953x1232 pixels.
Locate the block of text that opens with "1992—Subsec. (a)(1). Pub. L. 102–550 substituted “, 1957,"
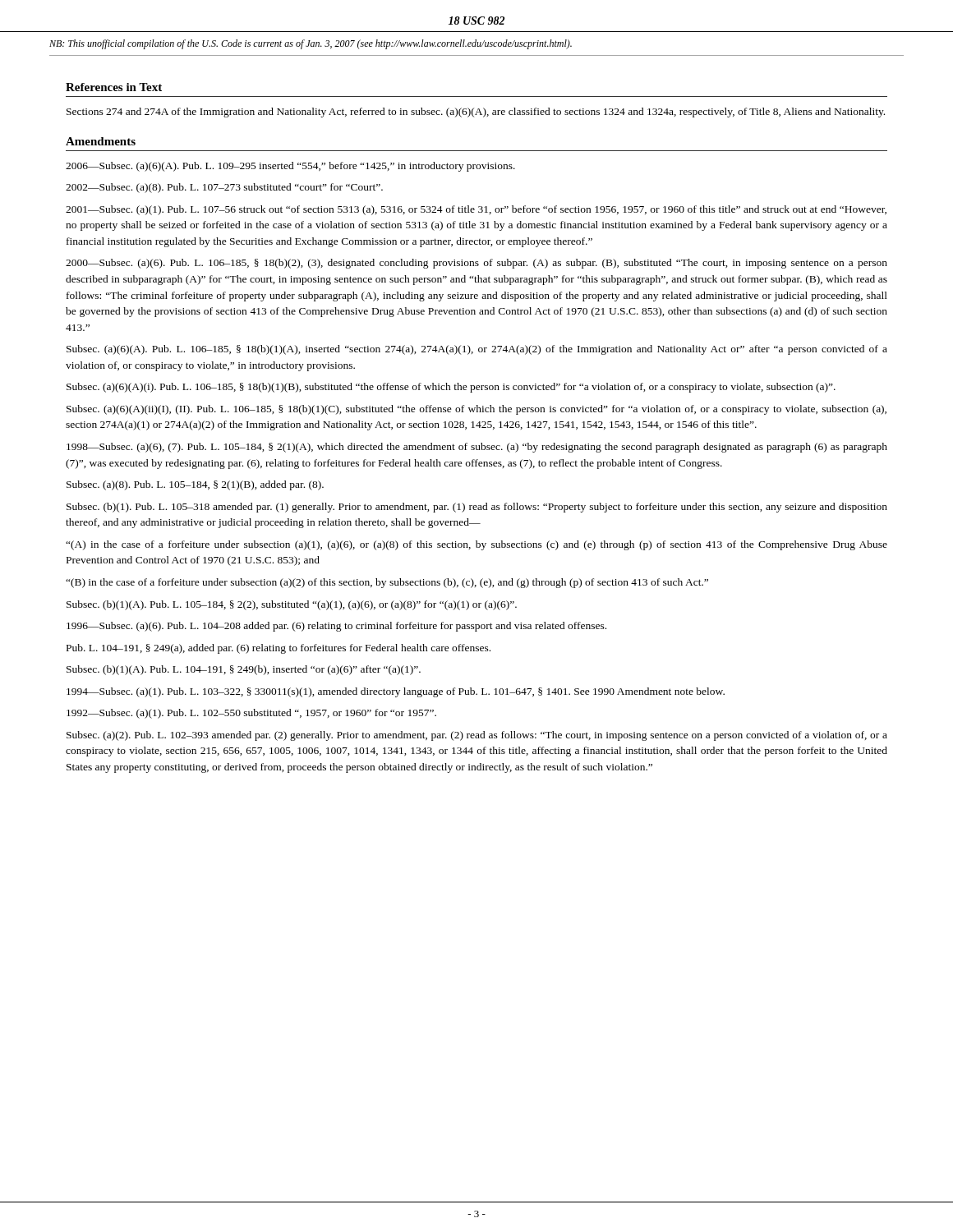tap(251, 713)
